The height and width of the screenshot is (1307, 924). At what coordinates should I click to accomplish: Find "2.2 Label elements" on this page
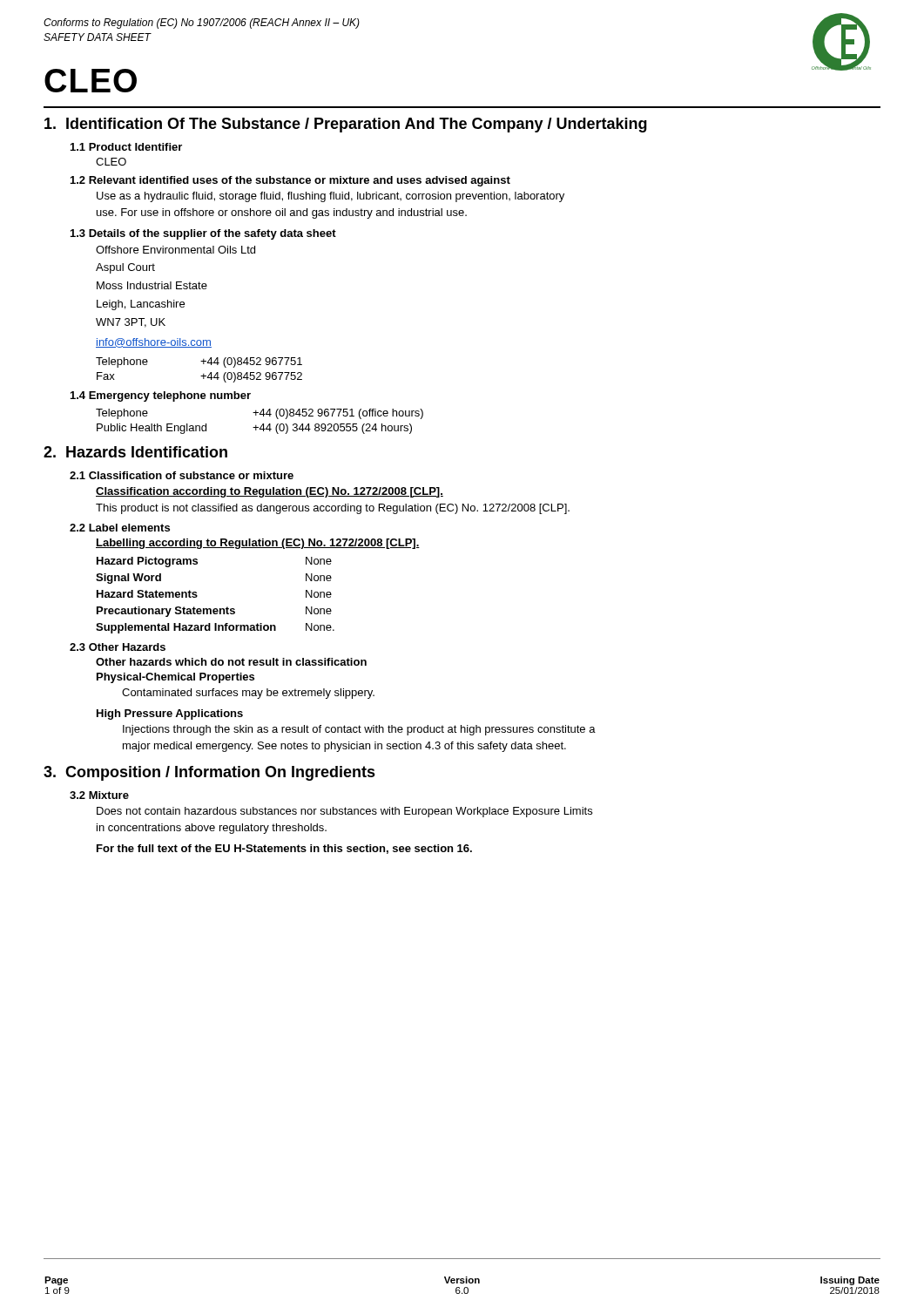(x=120, y=528)
